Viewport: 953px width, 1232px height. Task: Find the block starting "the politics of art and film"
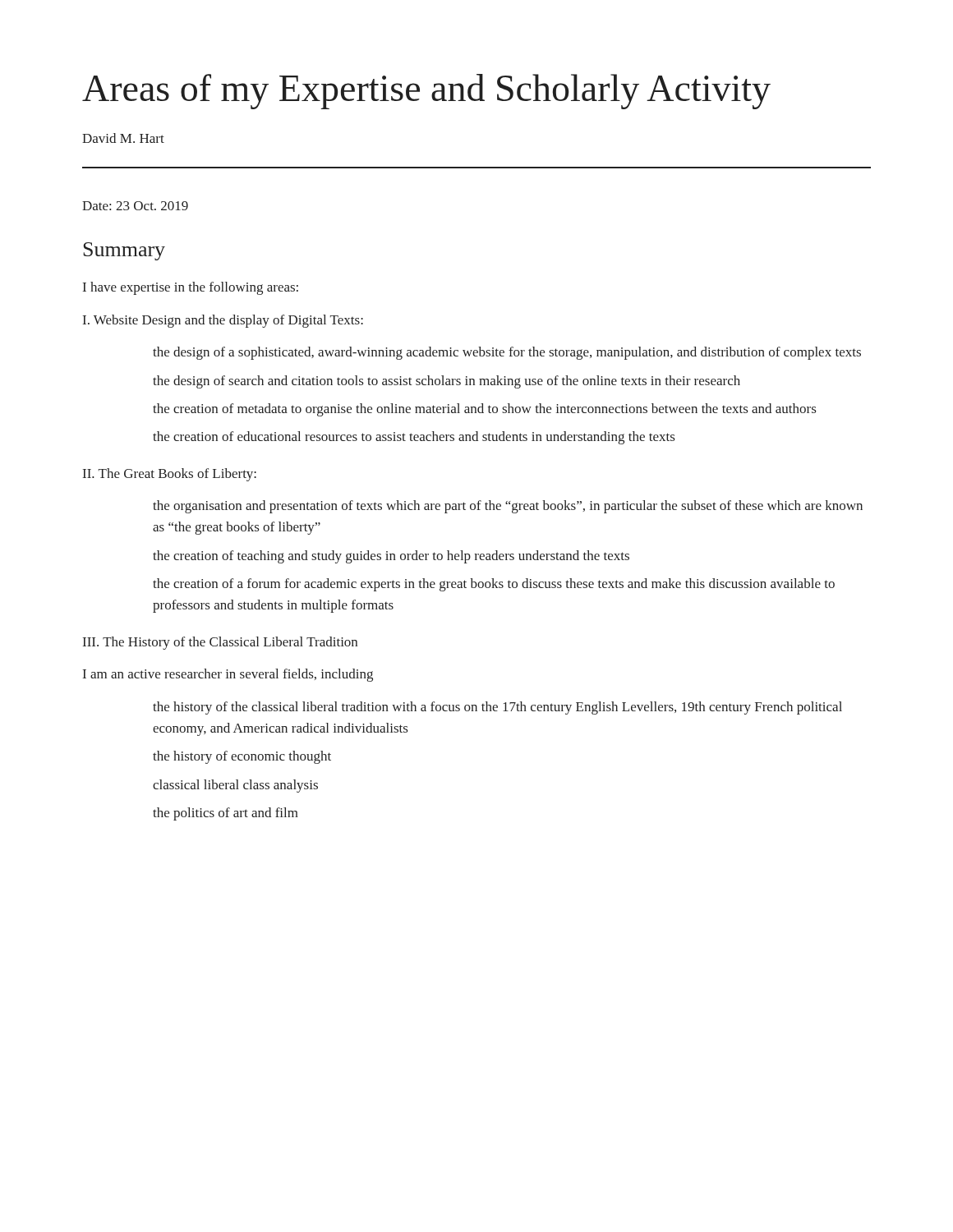(x=226, y=813)
